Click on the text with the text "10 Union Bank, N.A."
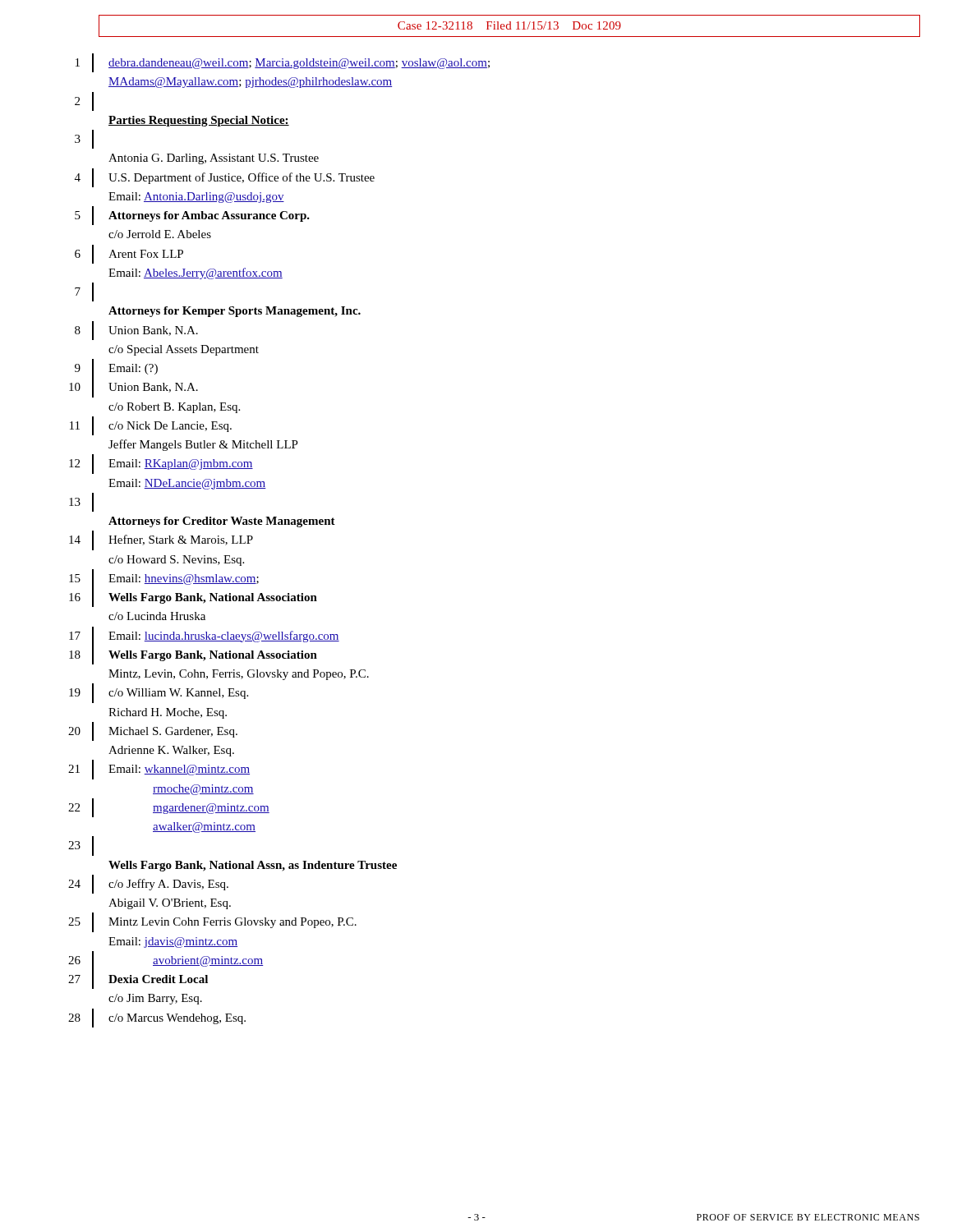The image size is (953, 1232). (134, 388)
